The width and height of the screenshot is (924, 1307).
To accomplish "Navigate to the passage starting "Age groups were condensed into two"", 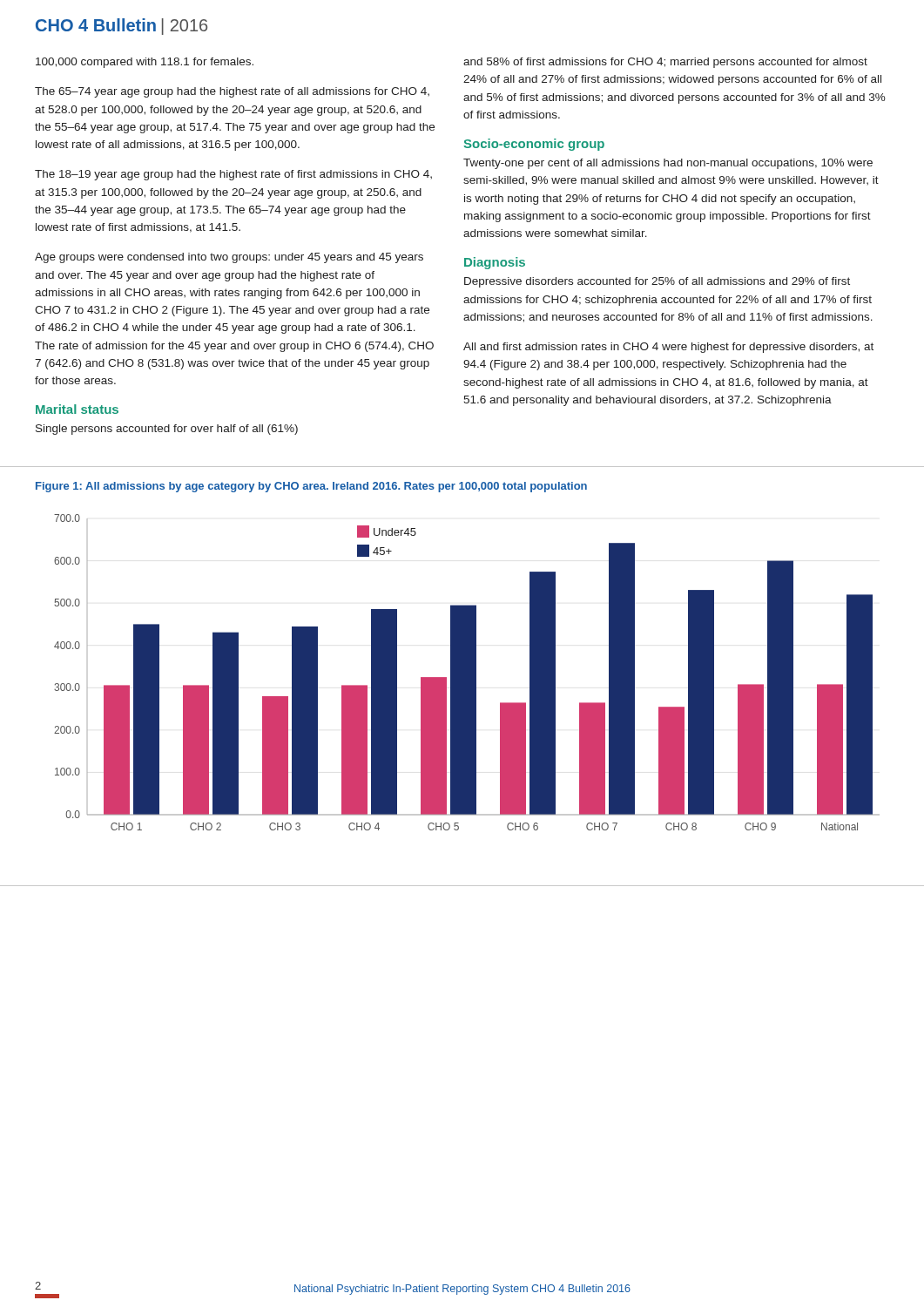I will (x=234, y=319).
